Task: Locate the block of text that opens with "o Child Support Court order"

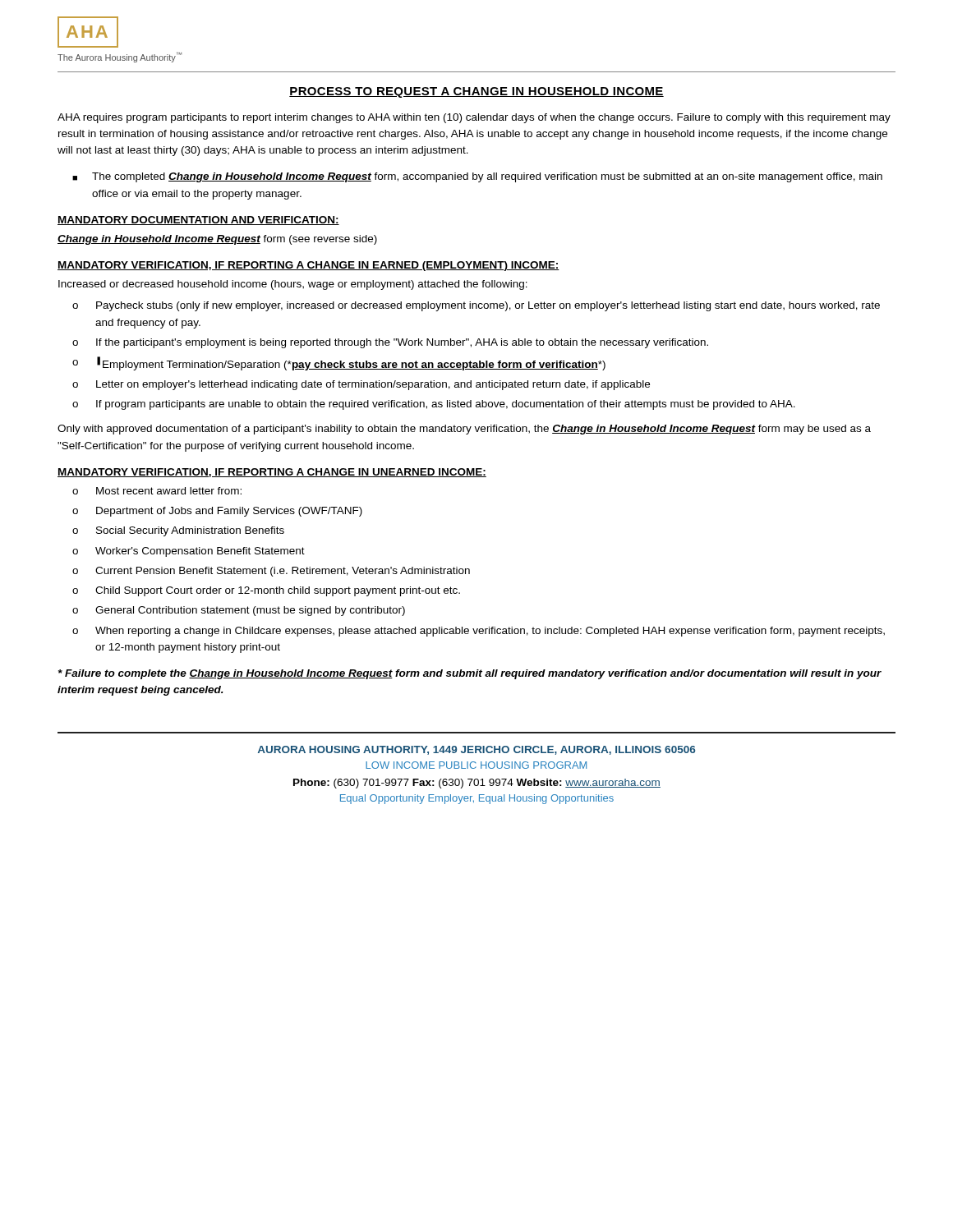Action: coord(266,591)
